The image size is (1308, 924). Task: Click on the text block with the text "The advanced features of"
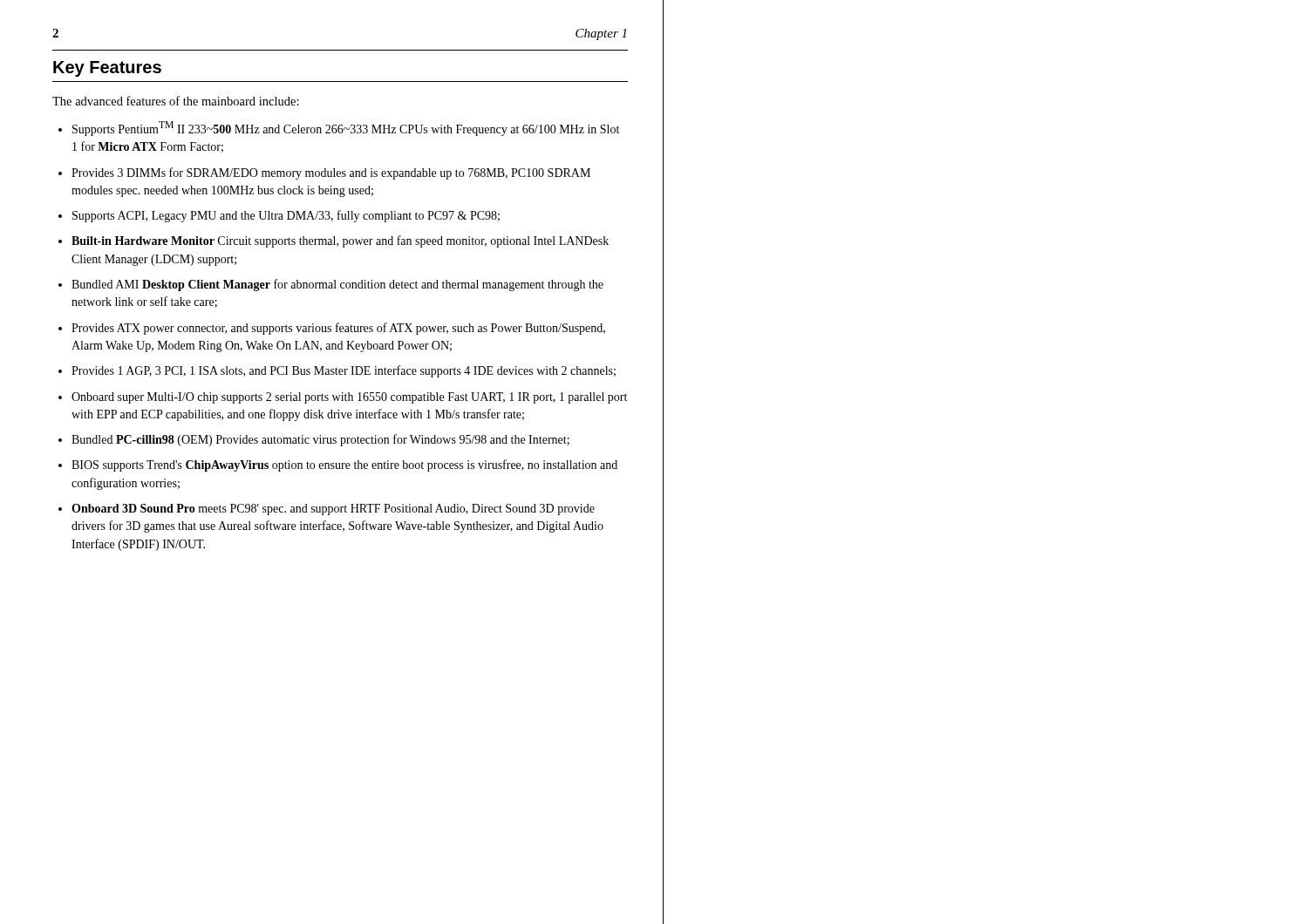tap(176, 101)
